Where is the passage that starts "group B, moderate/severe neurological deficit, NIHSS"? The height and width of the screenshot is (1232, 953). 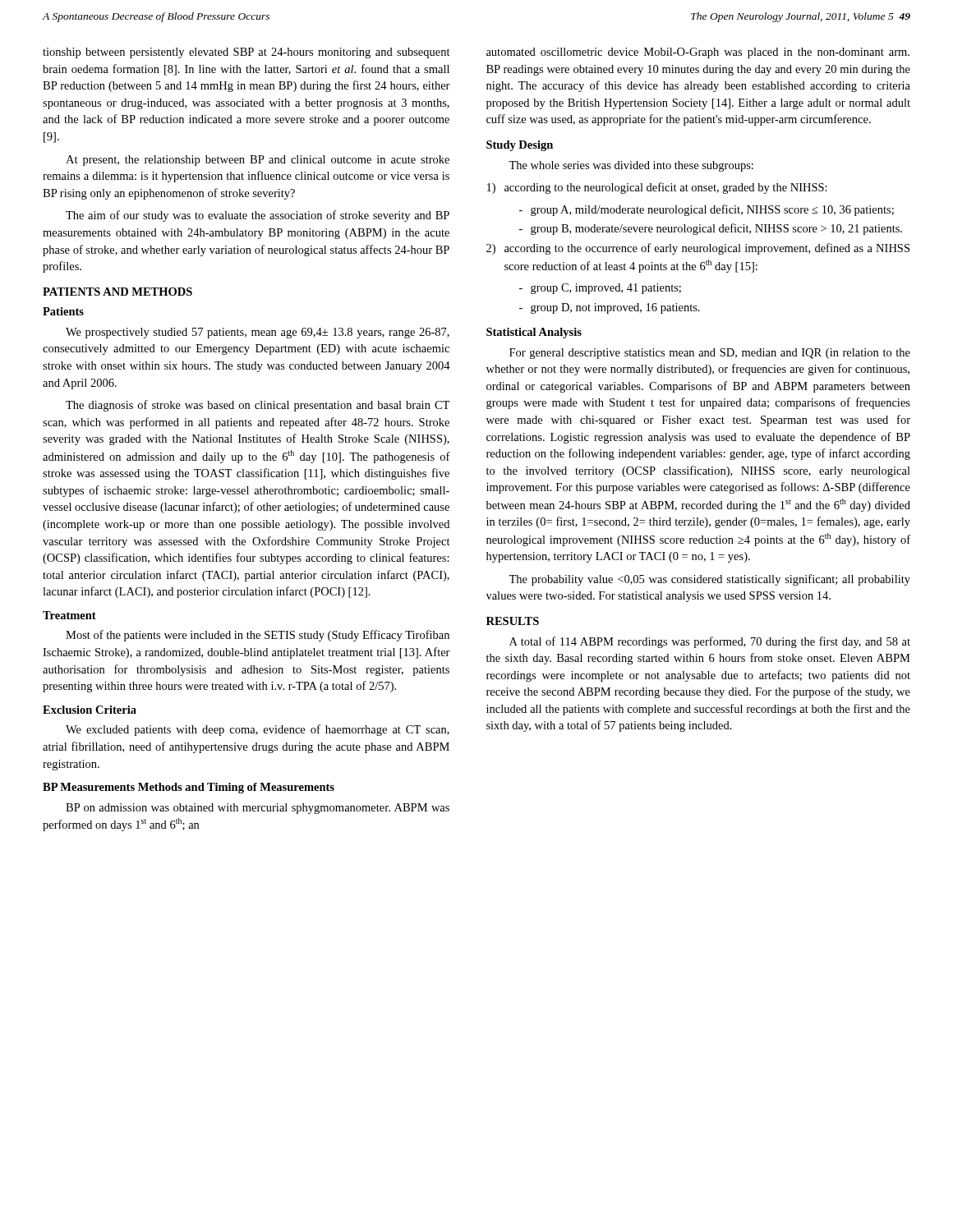pos(715,229)
